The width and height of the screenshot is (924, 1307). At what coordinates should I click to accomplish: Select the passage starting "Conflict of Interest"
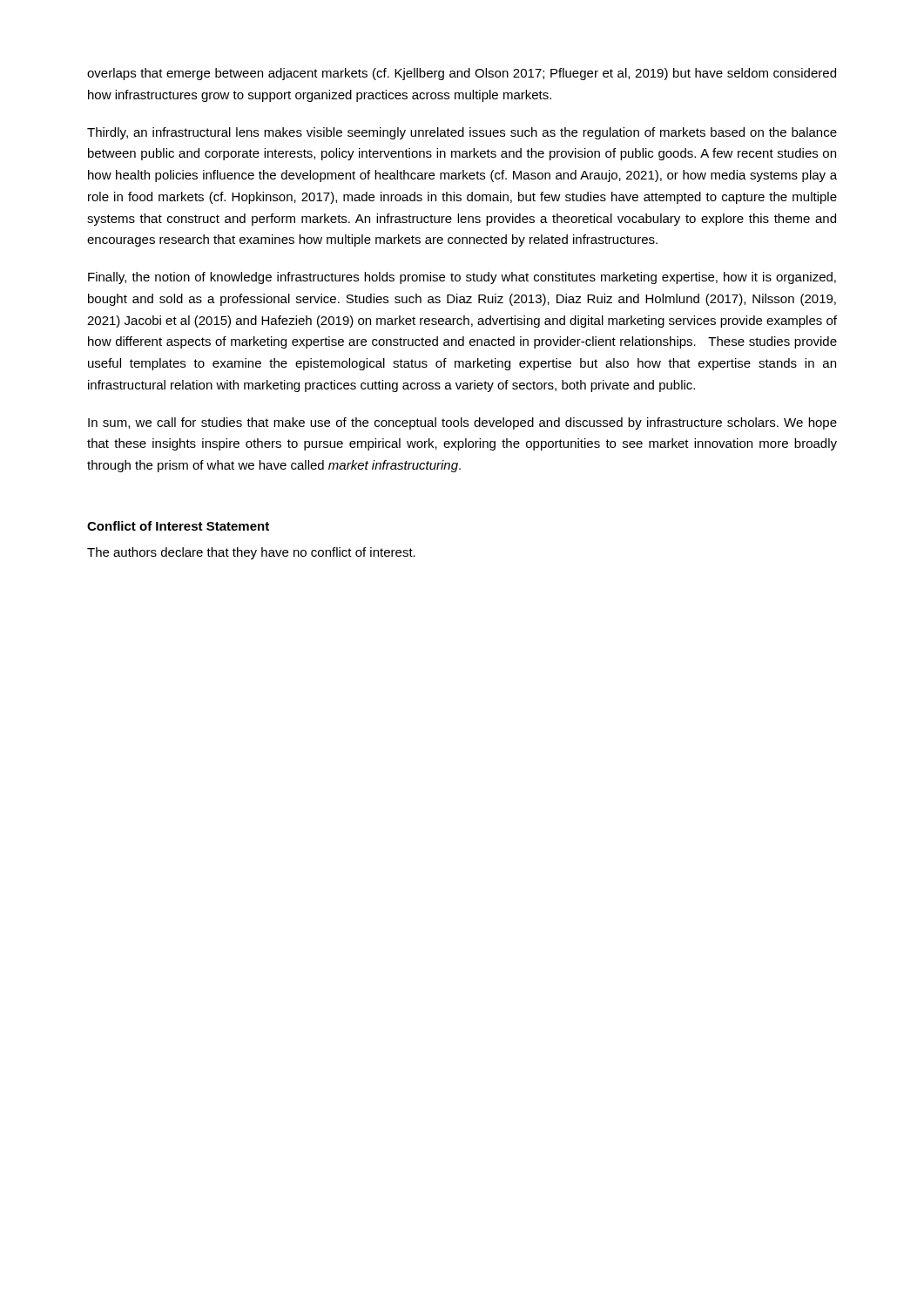pyautogui.click(x=178, y=526)
